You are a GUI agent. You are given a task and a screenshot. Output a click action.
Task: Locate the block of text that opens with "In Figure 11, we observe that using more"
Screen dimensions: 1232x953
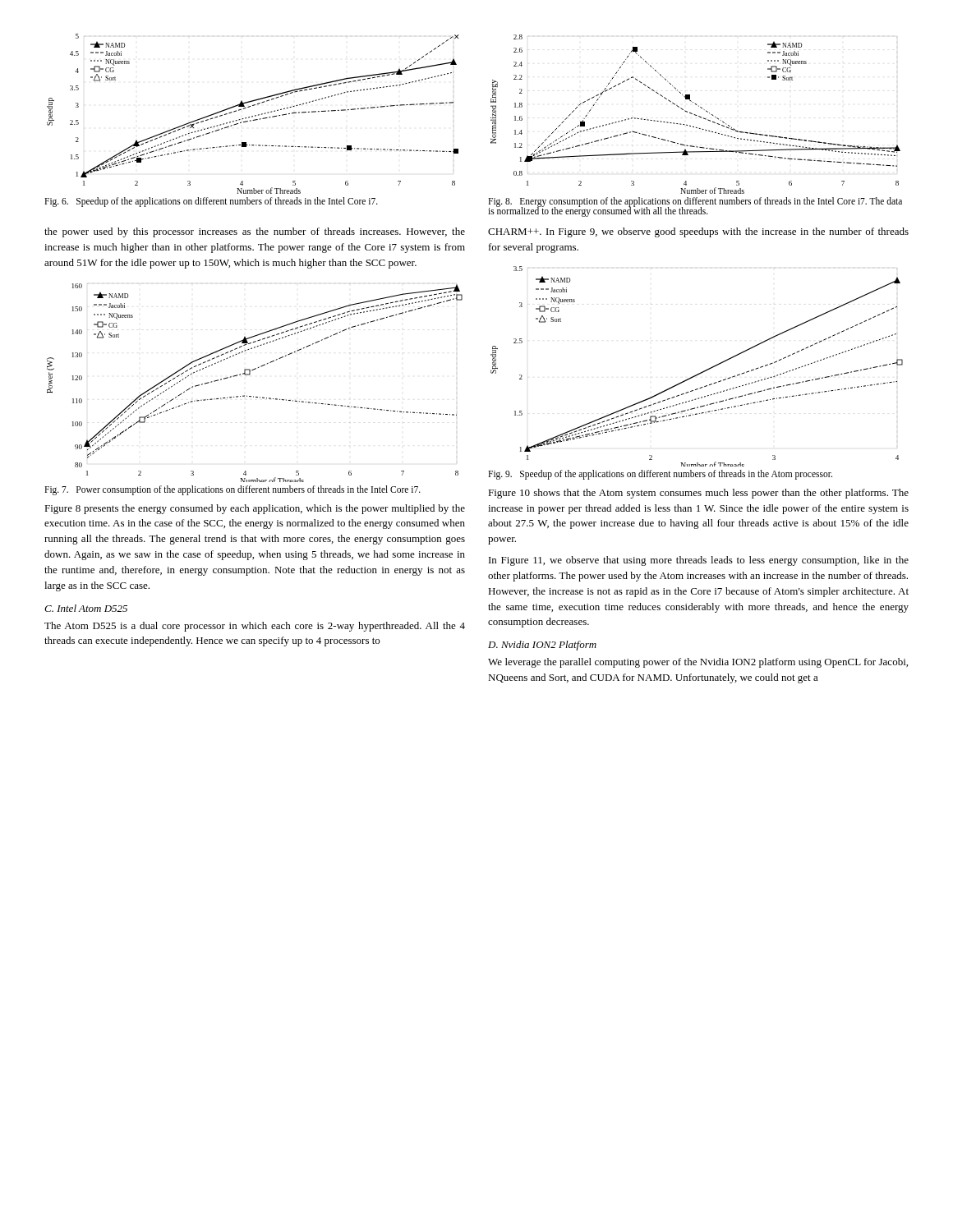(698, 591)
